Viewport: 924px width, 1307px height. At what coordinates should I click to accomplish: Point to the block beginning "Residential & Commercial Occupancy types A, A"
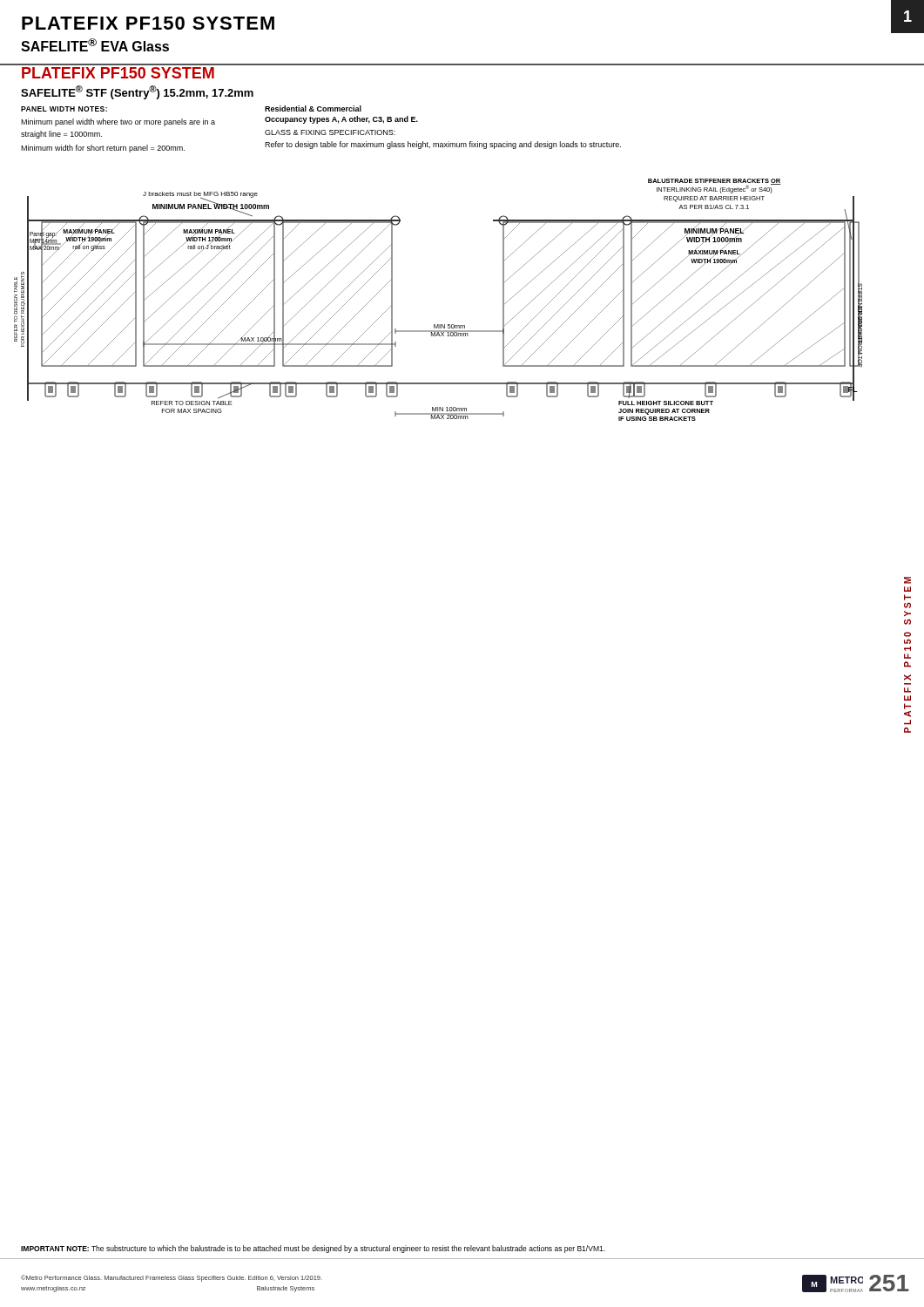tap(313, 108)
